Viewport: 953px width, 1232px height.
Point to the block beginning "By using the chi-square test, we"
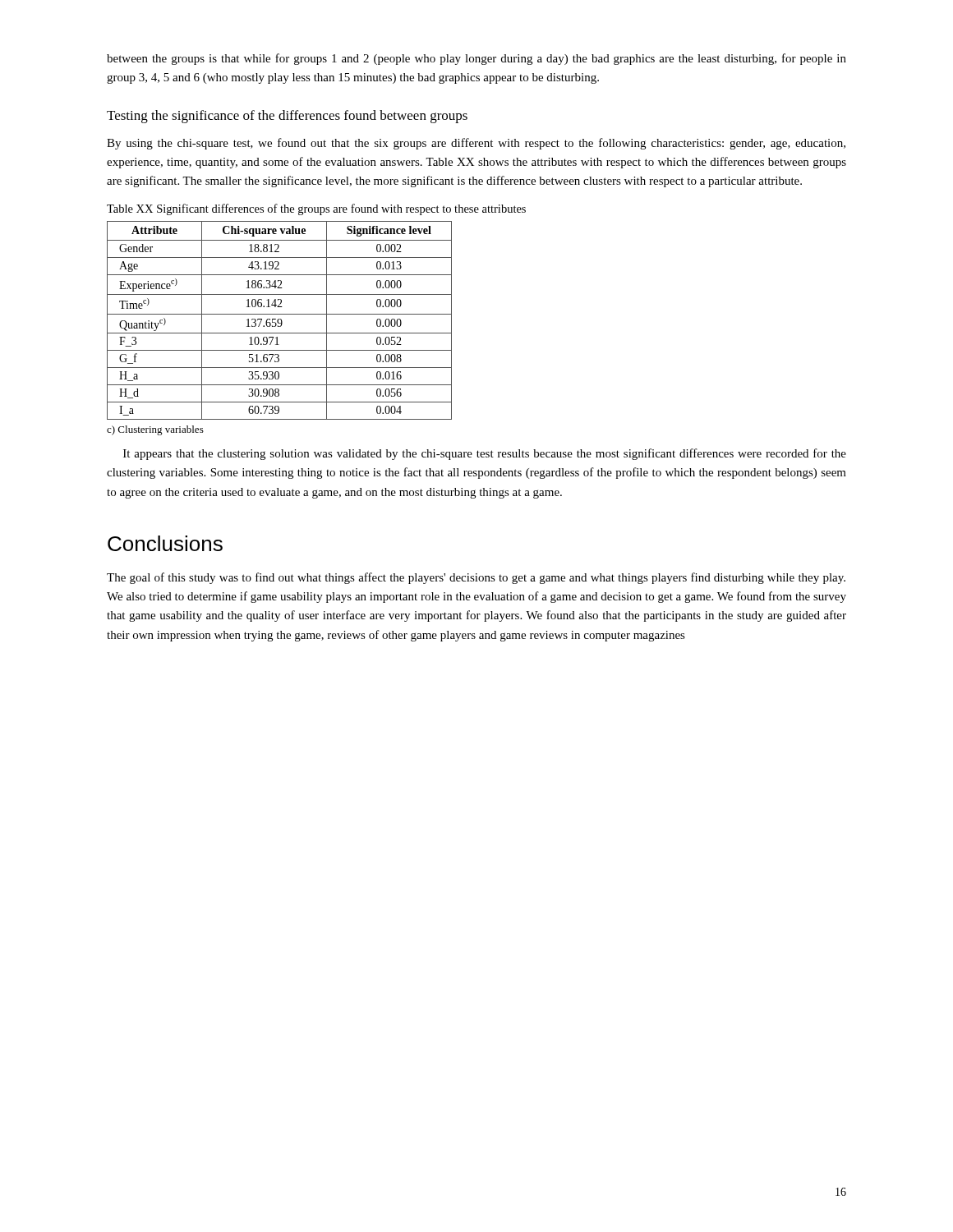pyautogui.click(x=476, y=162)
